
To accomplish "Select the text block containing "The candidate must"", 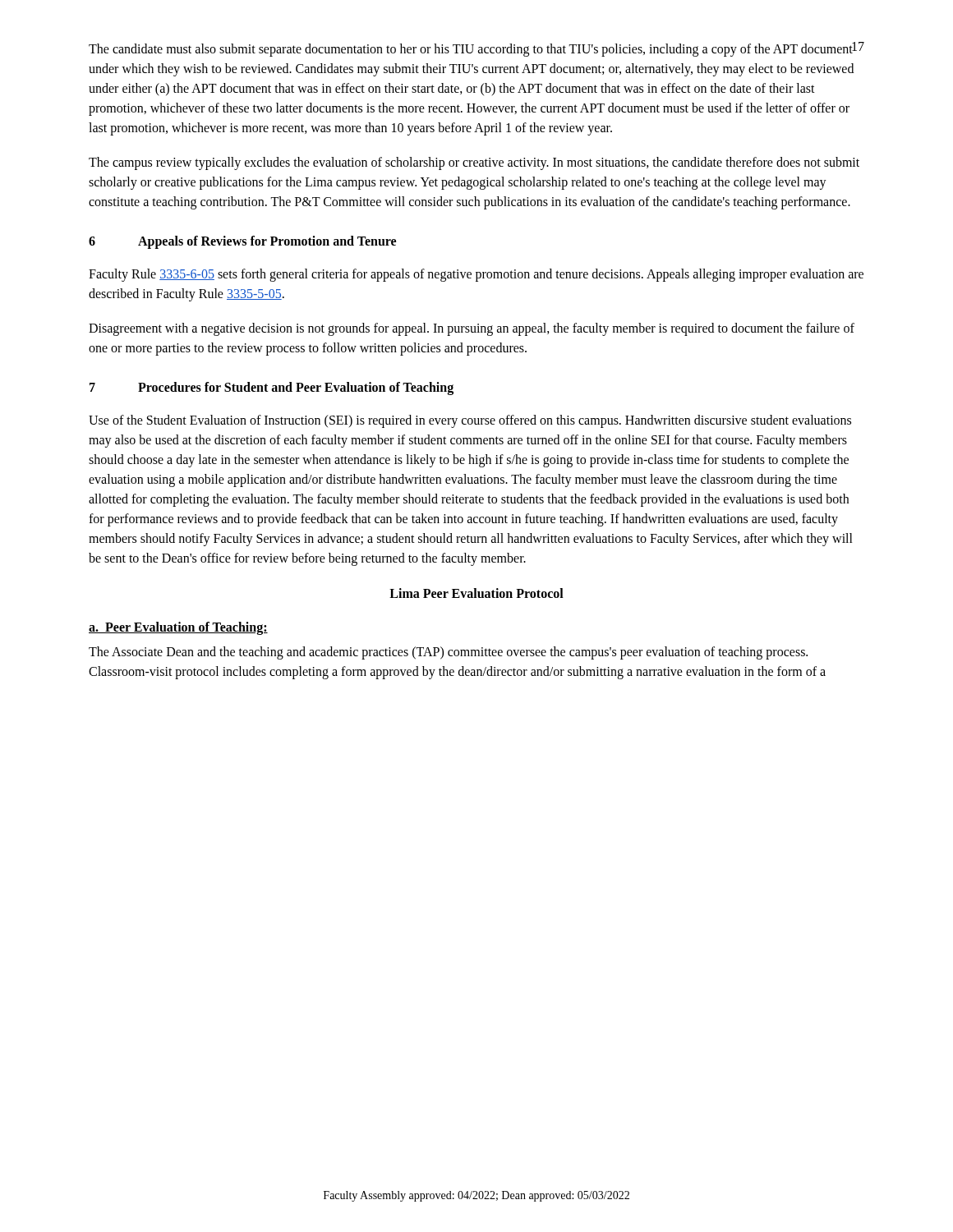I will [x=476, y=89].
